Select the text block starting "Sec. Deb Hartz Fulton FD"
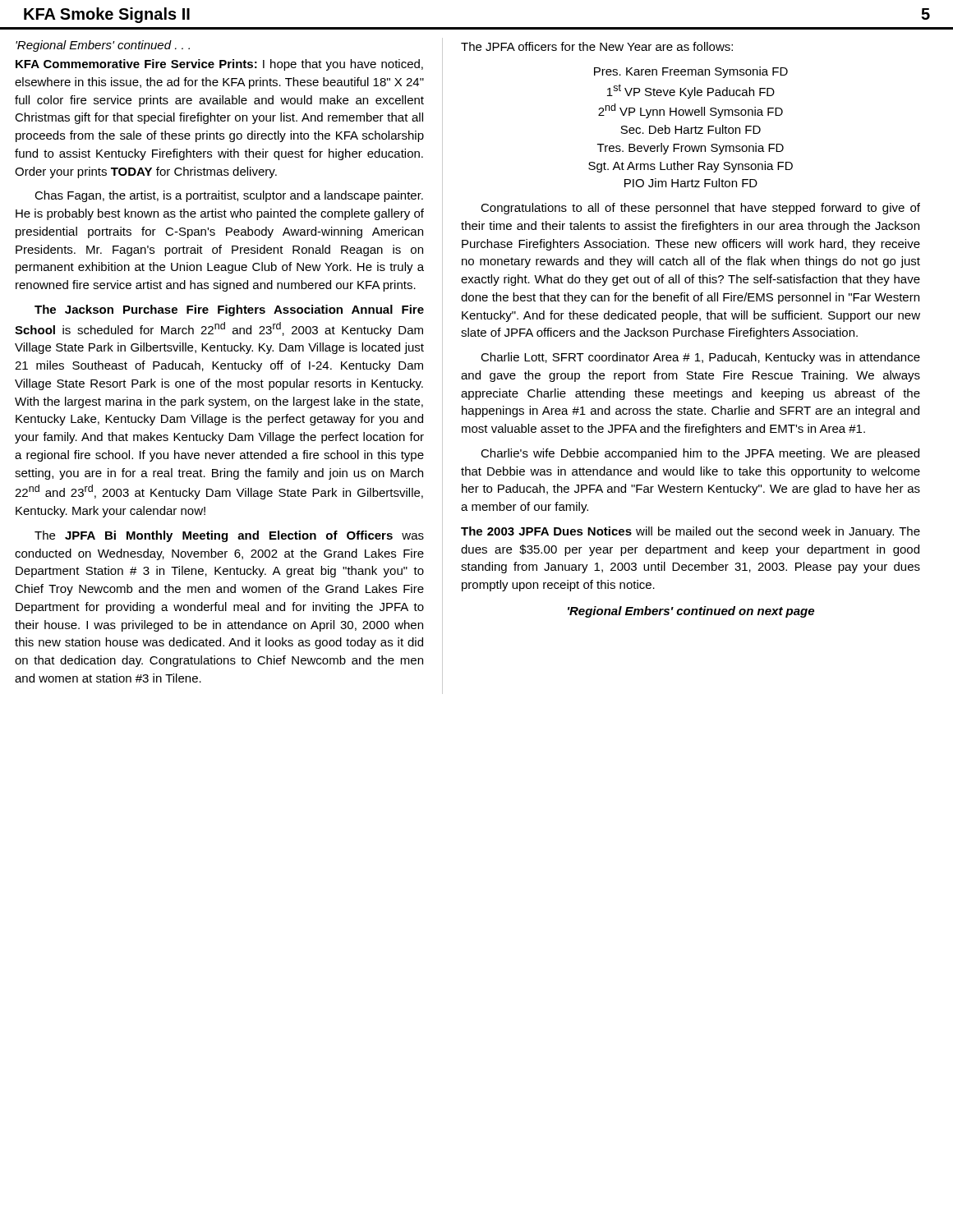 (x=690, y=130)
